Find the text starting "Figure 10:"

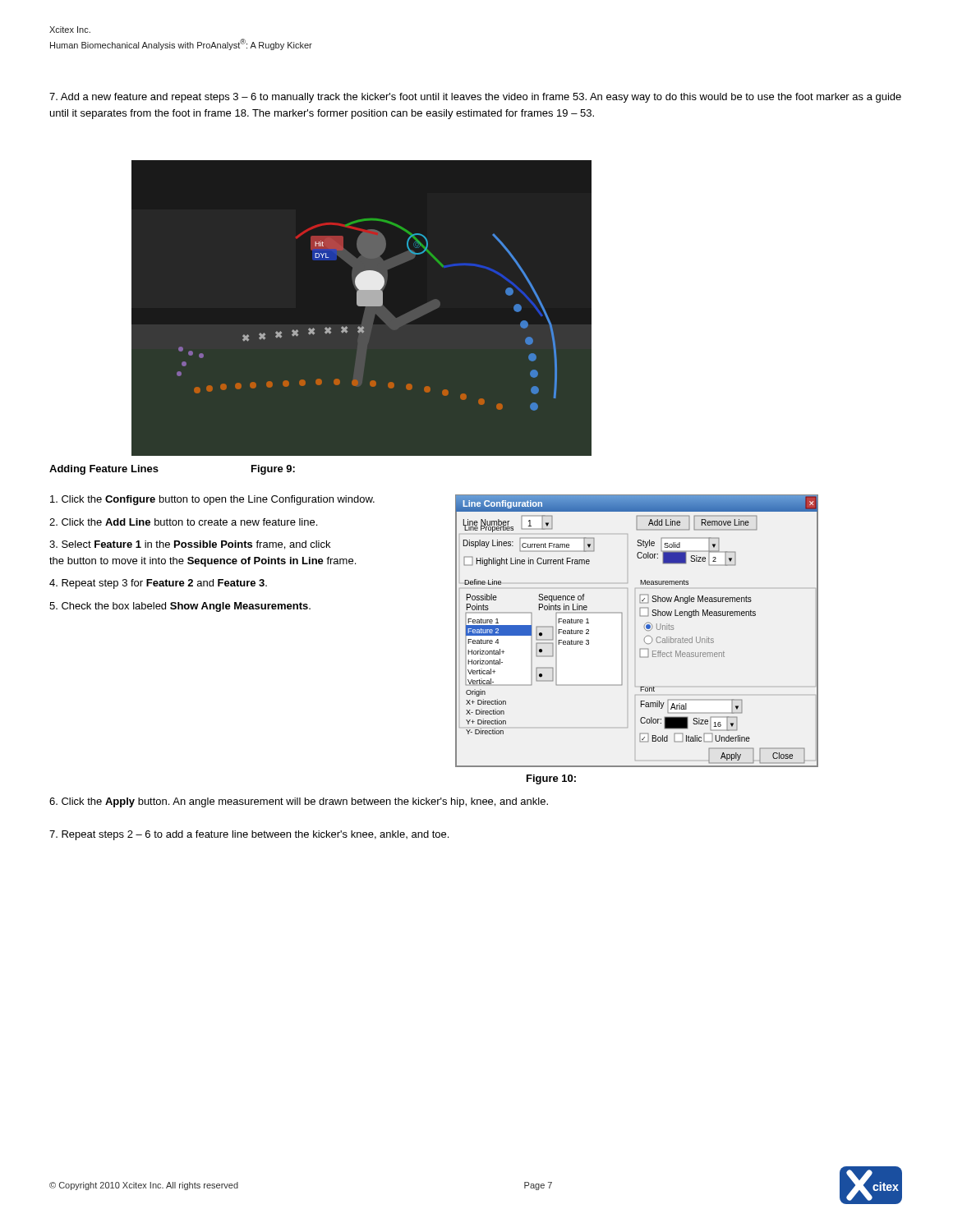(x=551, y=778)
